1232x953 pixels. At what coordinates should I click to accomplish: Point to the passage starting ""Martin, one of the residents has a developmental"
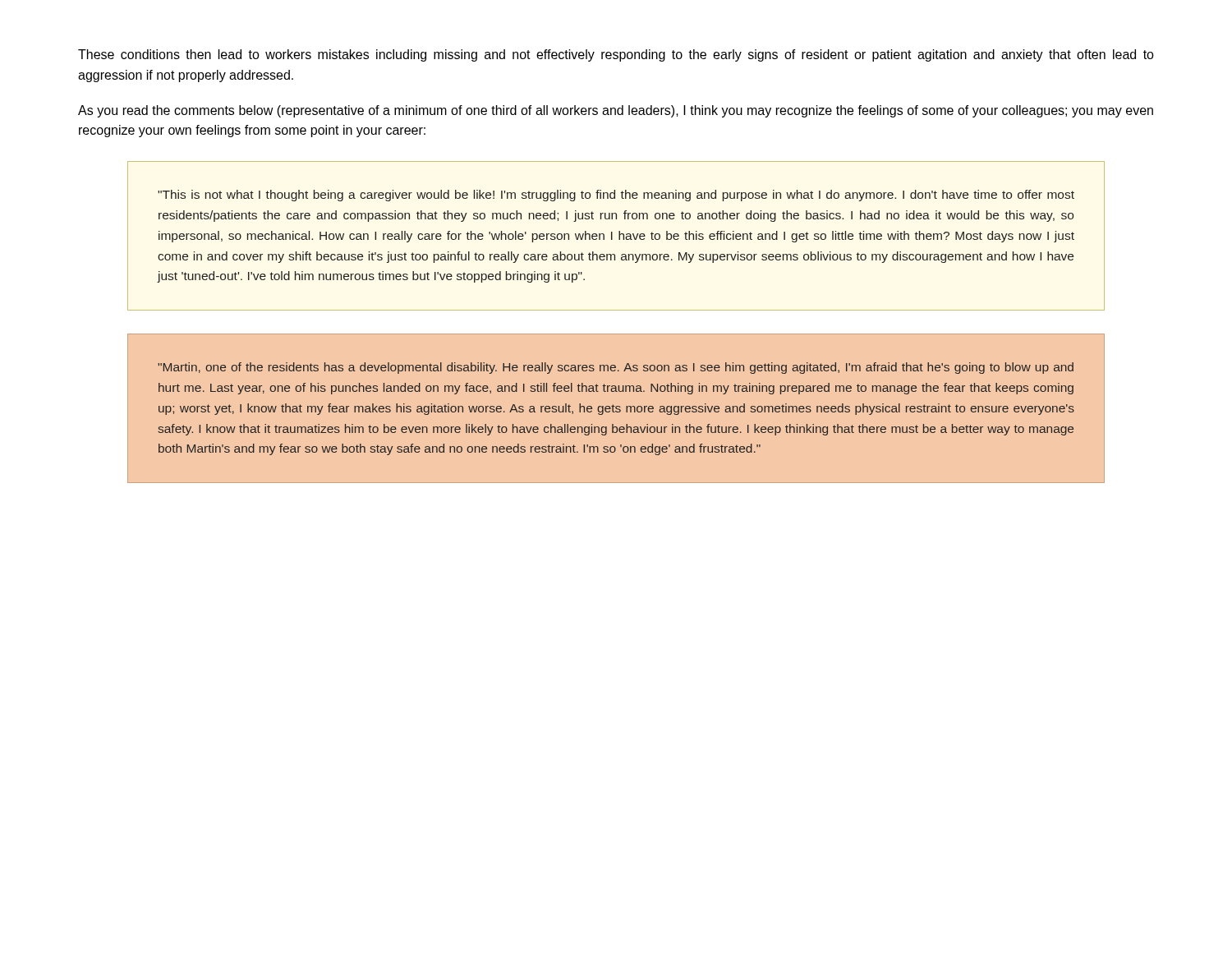pyautogui.click(x=616, y=408)
